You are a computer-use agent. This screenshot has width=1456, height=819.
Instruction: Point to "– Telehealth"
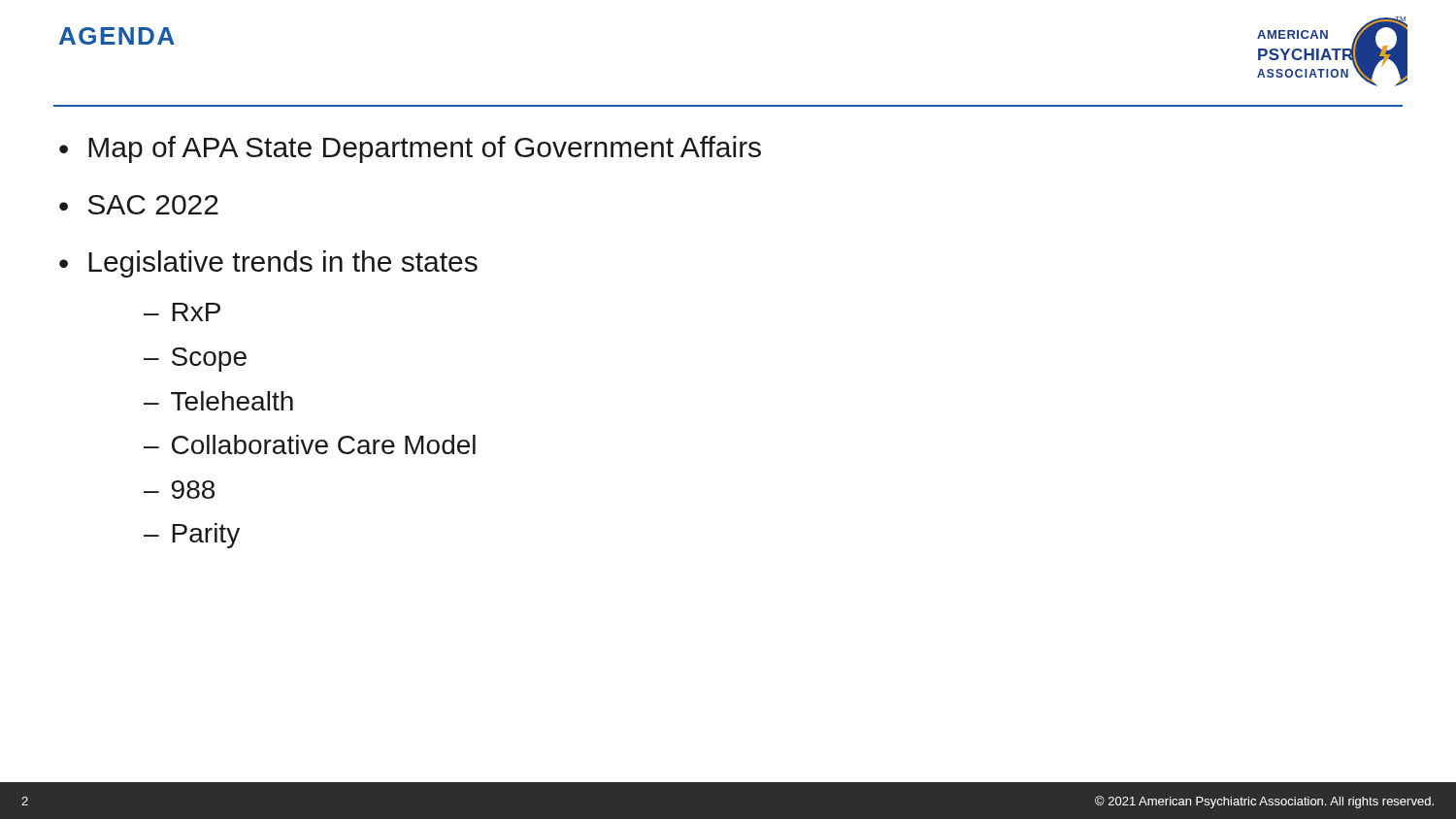click(219, 401)
